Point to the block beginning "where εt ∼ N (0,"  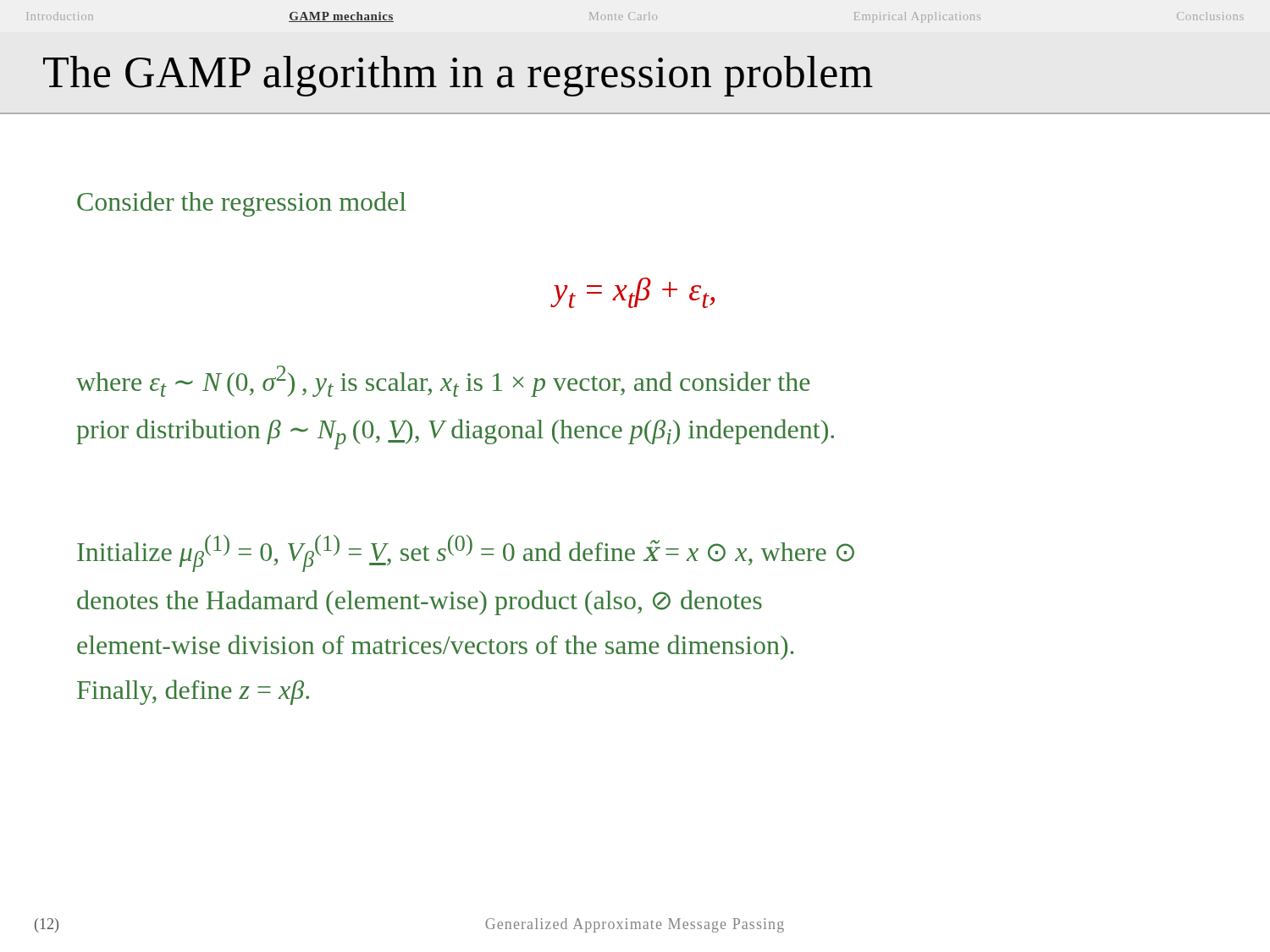point(456,405)
